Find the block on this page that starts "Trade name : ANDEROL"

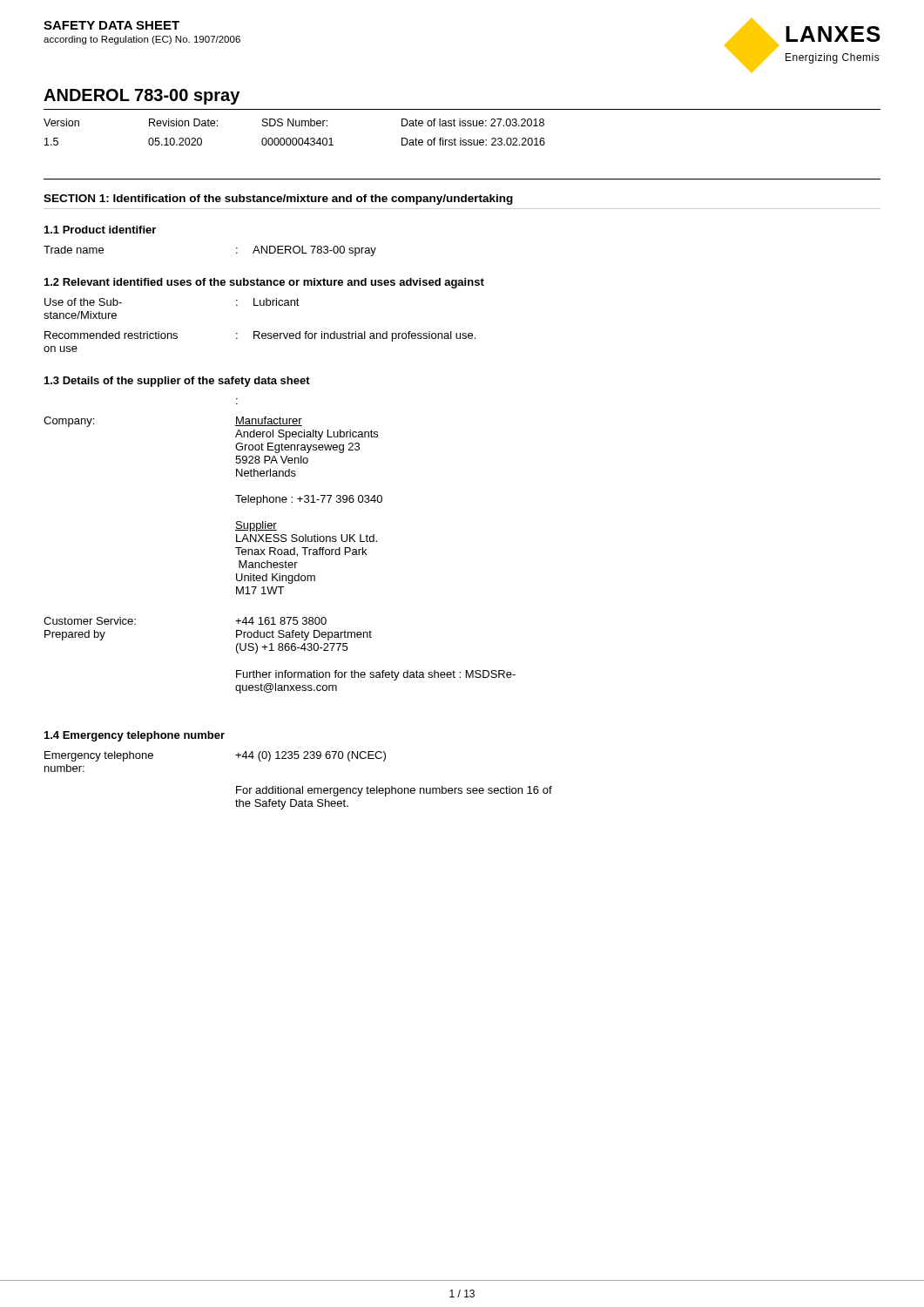pos(69,251)
